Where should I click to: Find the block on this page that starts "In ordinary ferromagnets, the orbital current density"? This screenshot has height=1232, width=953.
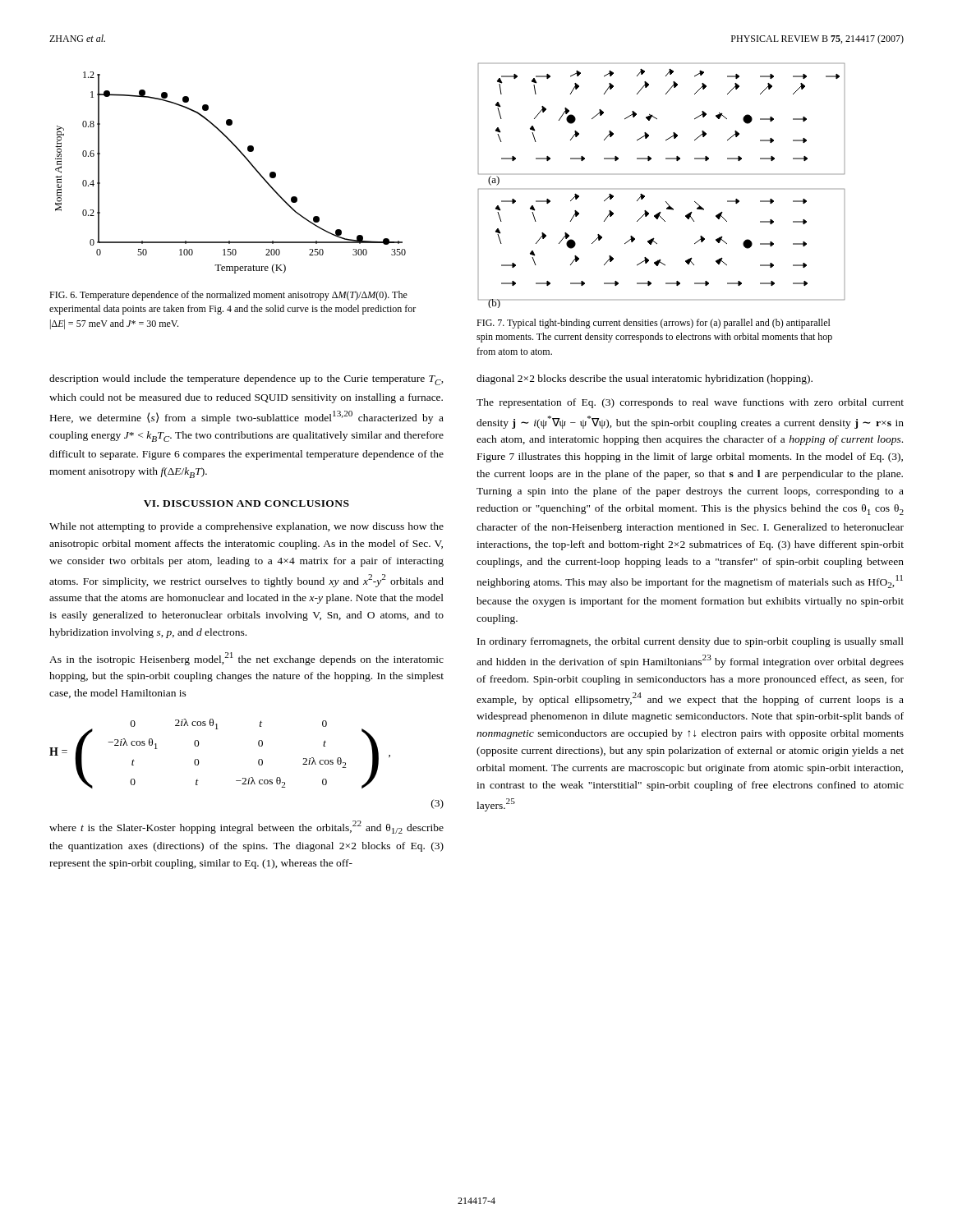(x=690, y=723)
